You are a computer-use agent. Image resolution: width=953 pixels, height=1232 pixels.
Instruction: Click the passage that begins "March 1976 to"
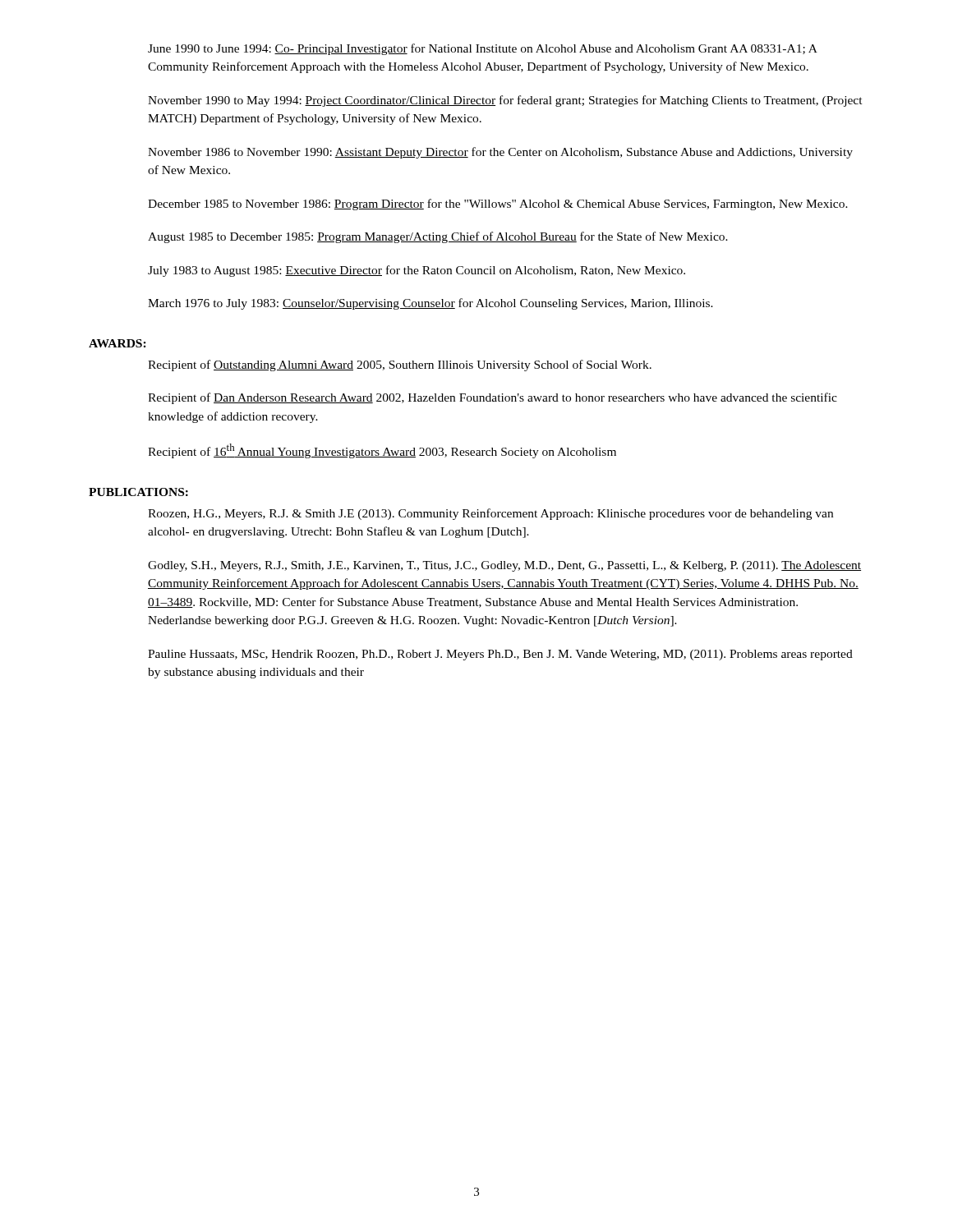pyautogui.click(x=431, y=303)
